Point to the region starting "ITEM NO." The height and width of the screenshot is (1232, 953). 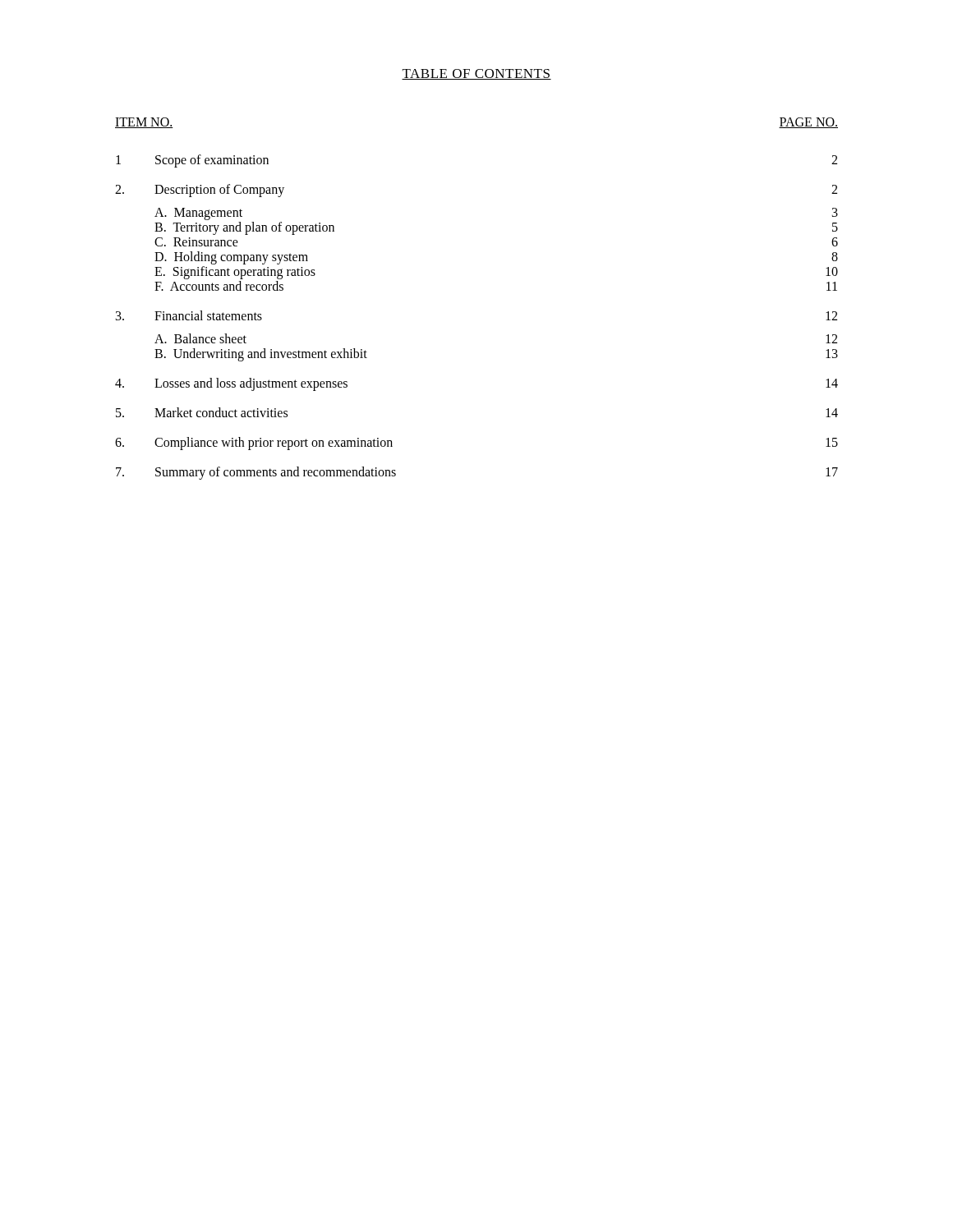[144, 122]
